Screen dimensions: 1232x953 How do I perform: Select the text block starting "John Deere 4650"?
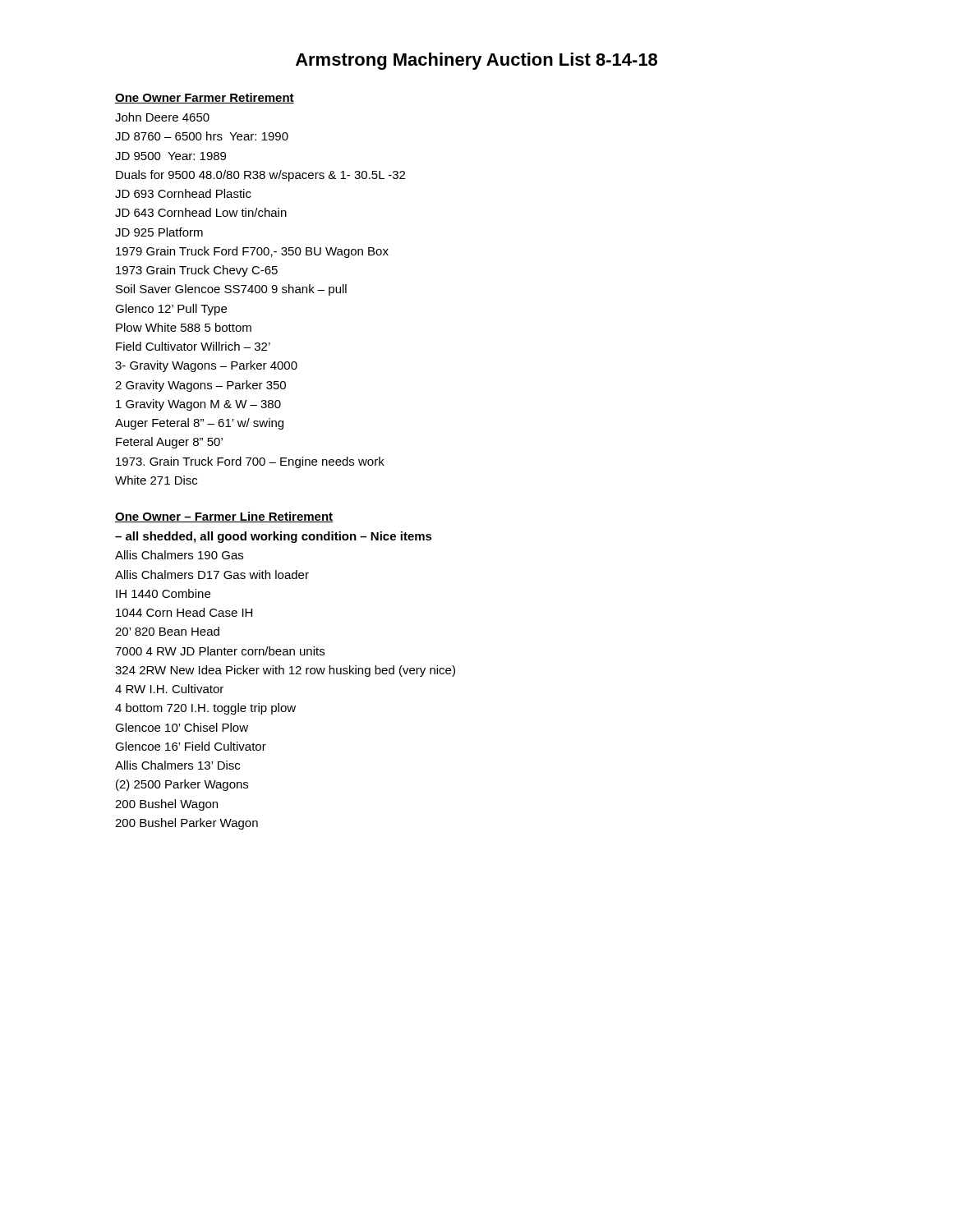[162, 117]
